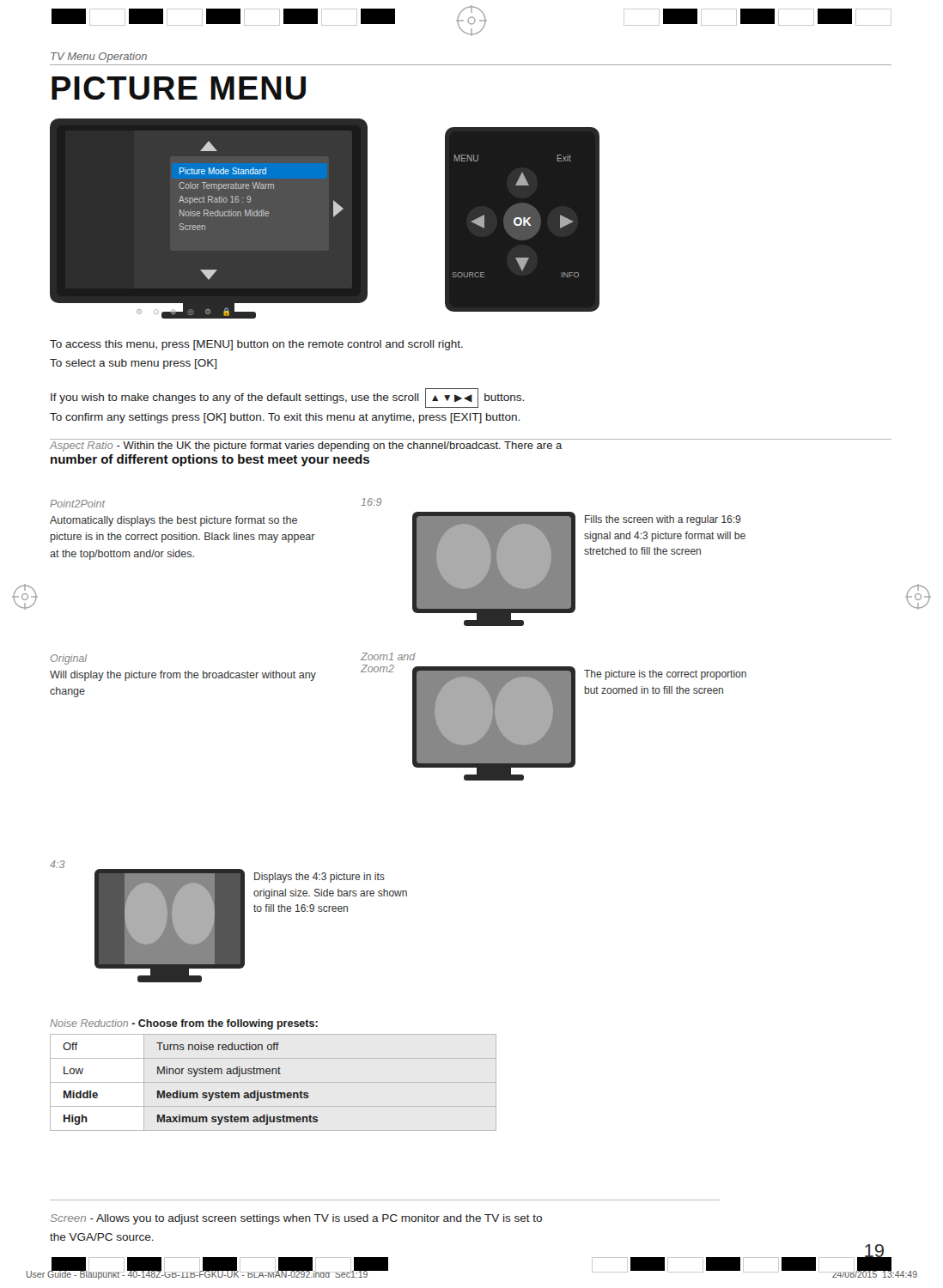Select the text block containing "Noise Reduction - Choose"

184,1024
